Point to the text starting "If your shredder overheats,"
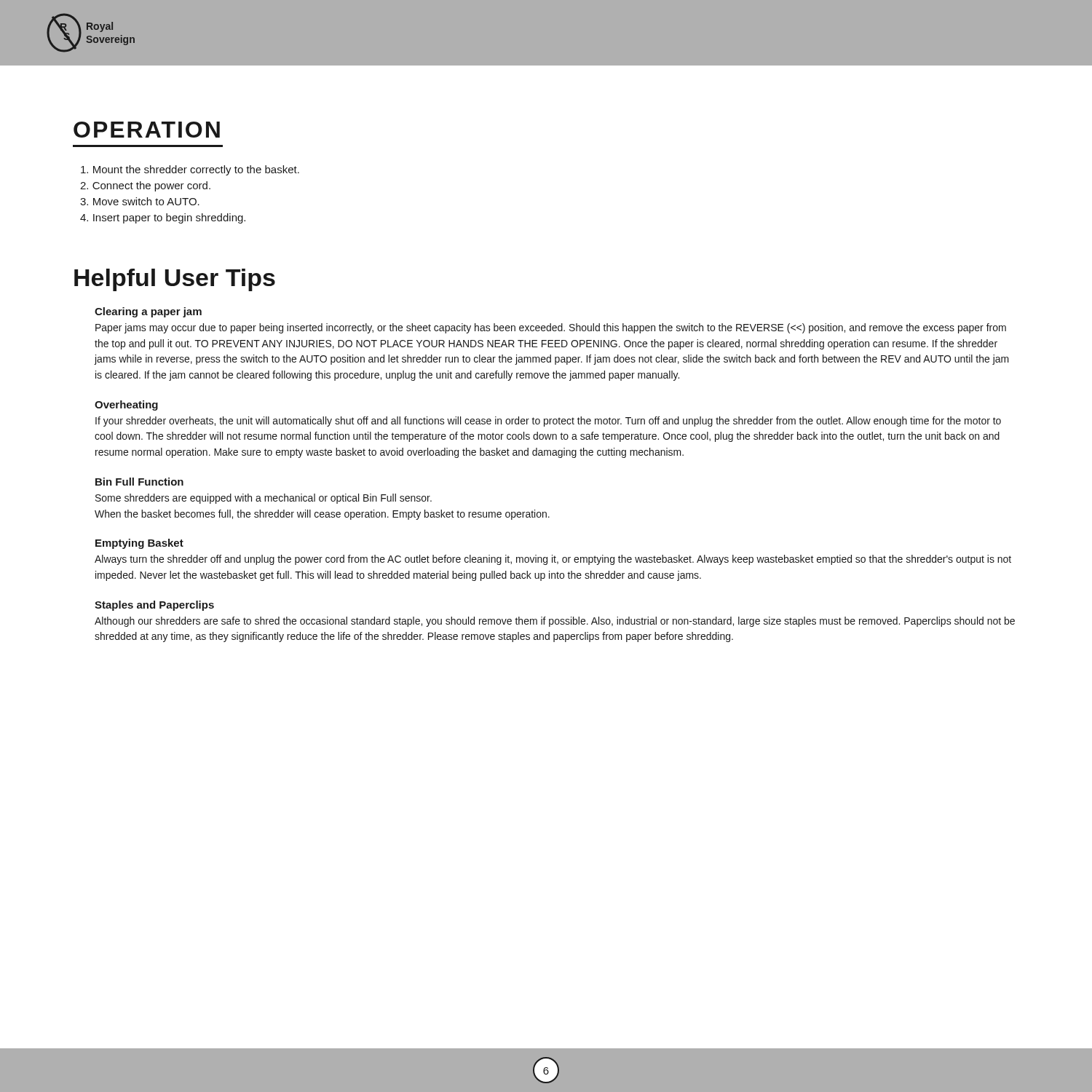The height and width of the screenshot is (1092, 1092). [546, 437]
